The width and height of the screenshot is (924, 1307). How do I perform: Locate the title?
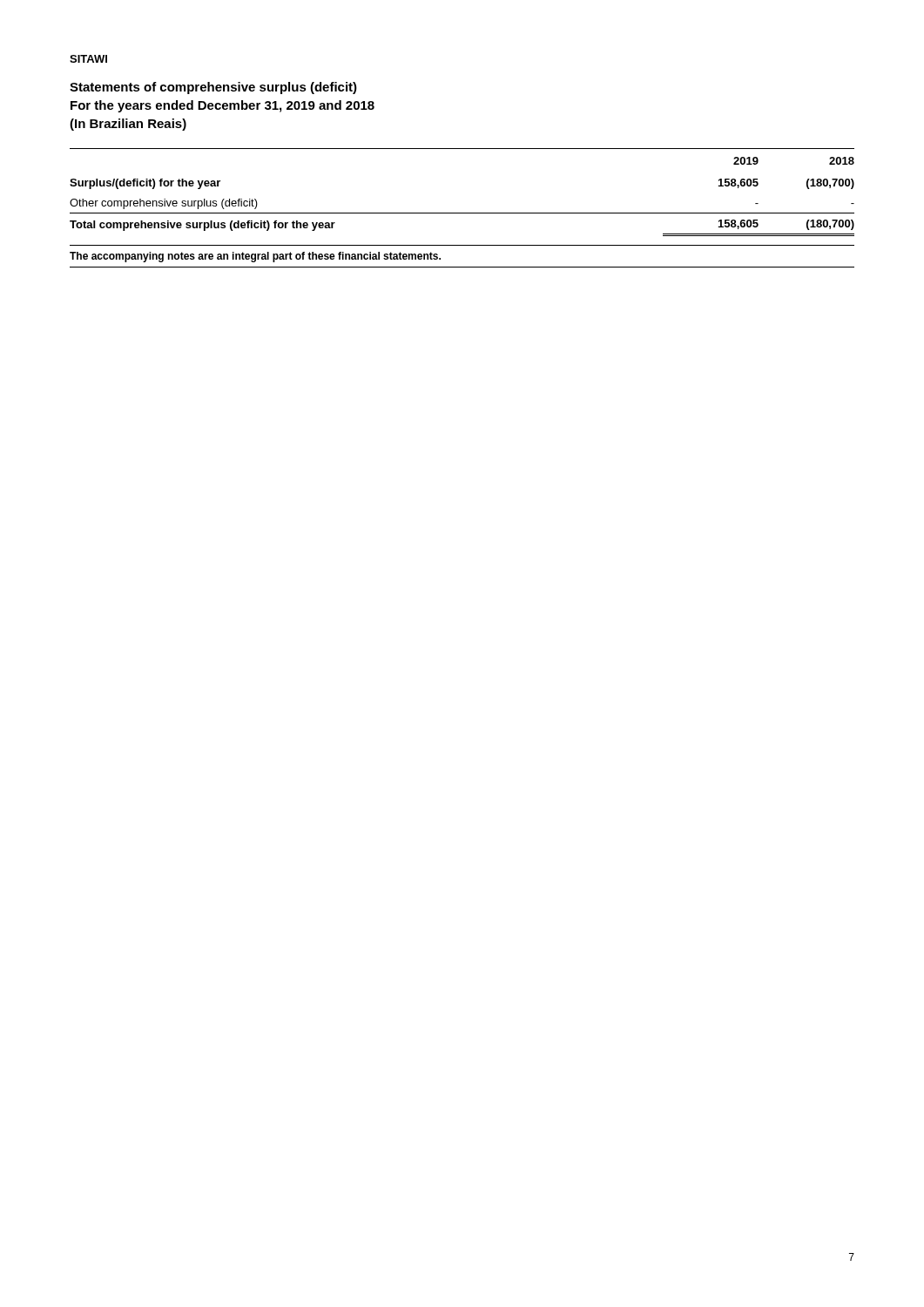[x=89, y=59]
